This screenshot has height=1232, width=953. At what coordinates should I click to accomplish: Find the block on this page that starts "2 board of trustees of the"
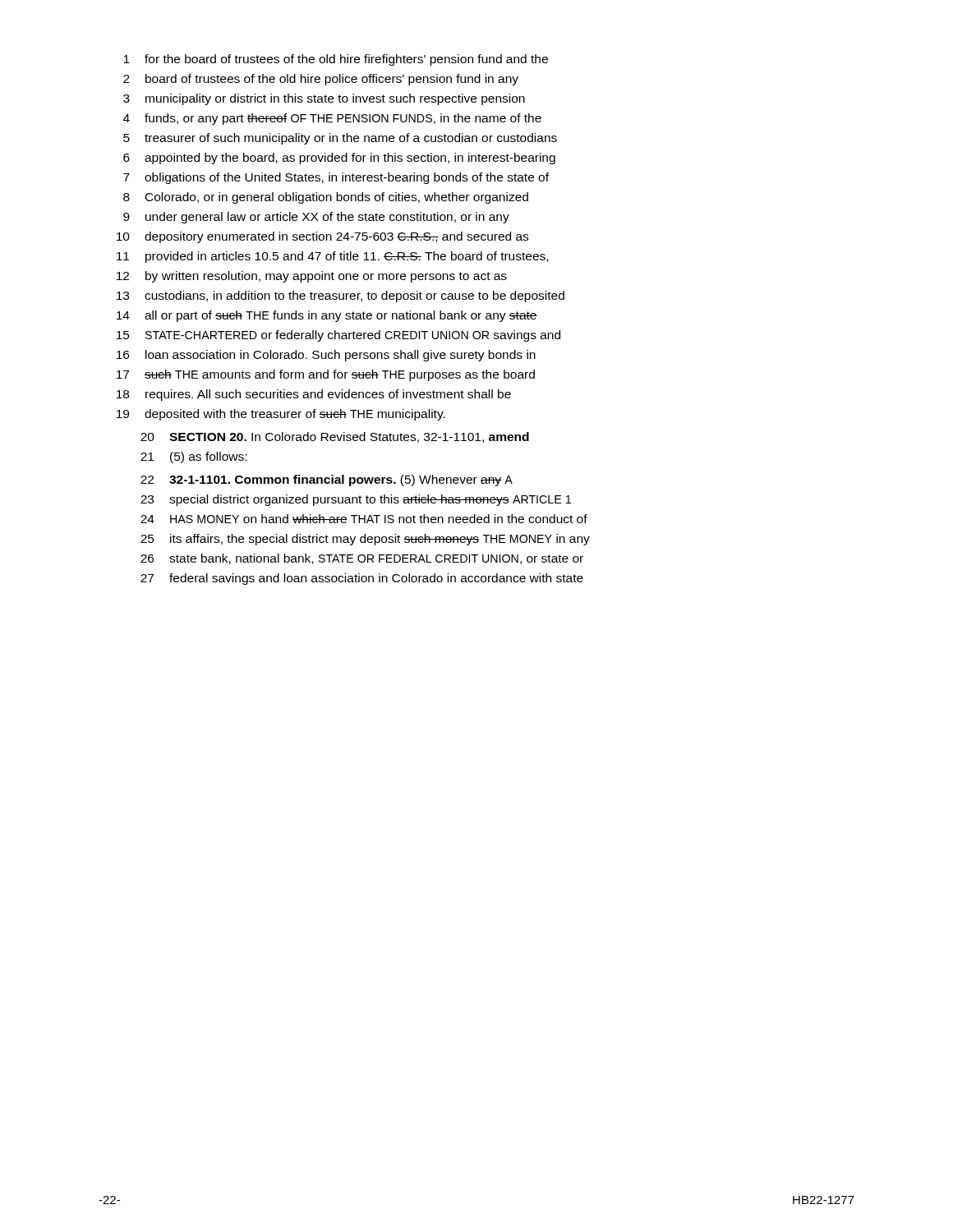(476, 79)
